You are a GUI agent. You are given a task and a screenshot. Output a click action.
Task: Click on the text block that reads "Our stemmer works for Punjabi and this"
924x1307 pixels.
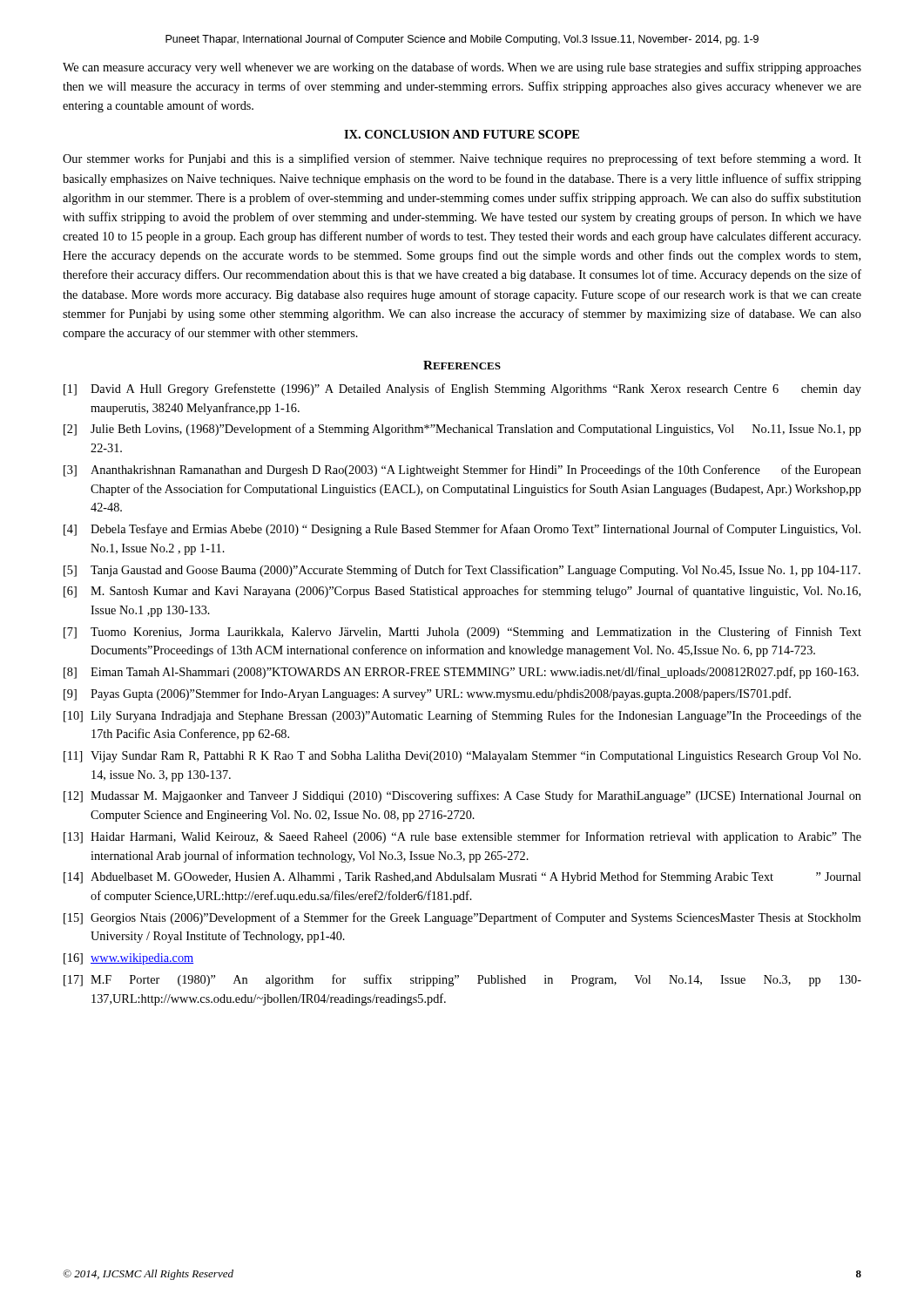(x=462, y=246)
